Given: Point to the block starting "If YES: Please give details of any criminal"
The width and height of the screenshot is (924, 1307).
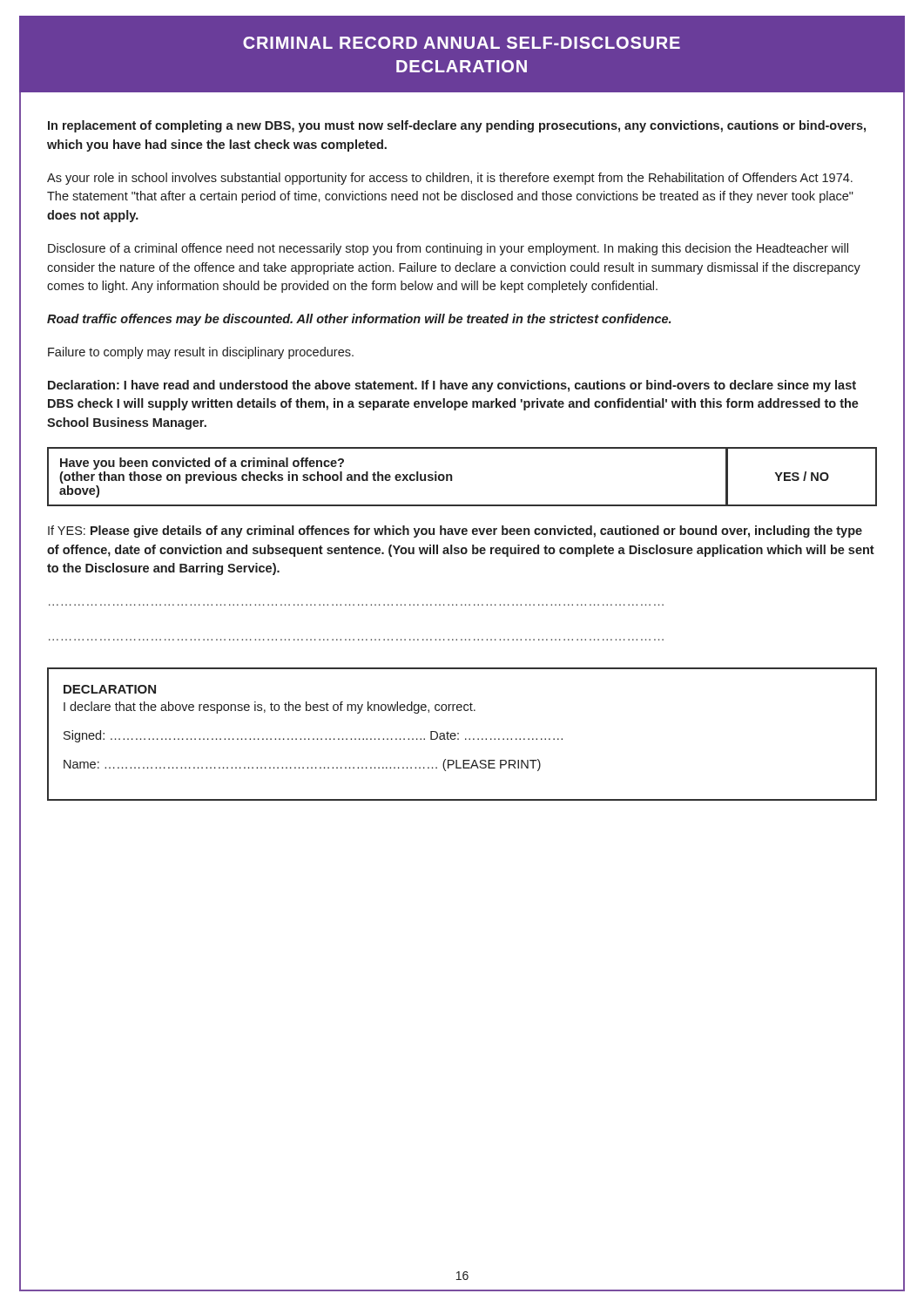Looking at the screenshot, I should click(x=461, y=549).
